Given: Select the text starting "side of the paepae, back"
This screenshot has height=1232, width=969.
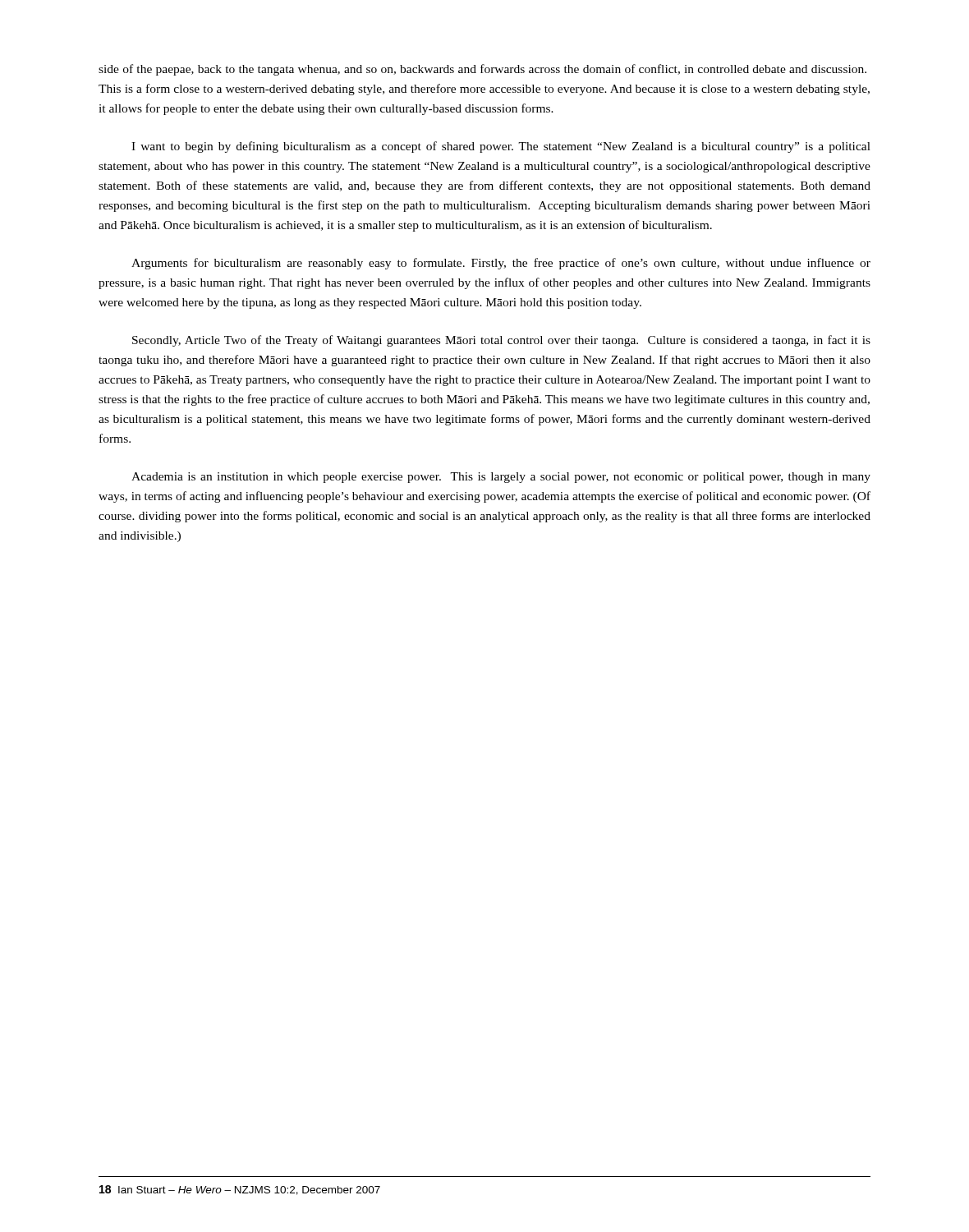Looking at the screenshot, I should (484, 88).
